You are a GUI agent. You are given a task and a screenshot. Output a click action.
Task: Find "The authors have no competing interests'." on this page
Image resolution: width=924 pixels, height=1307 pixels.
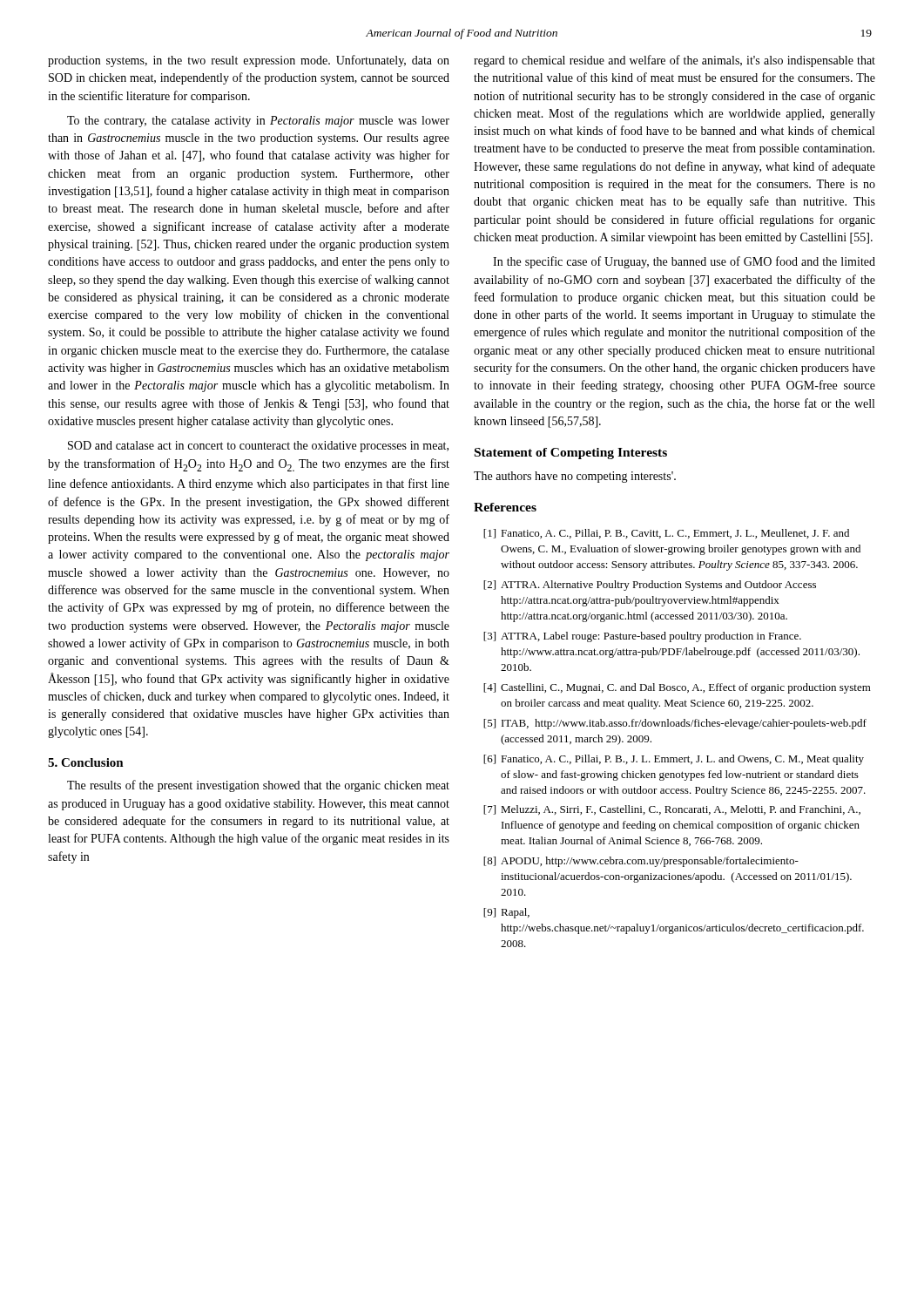pos(674,476)
